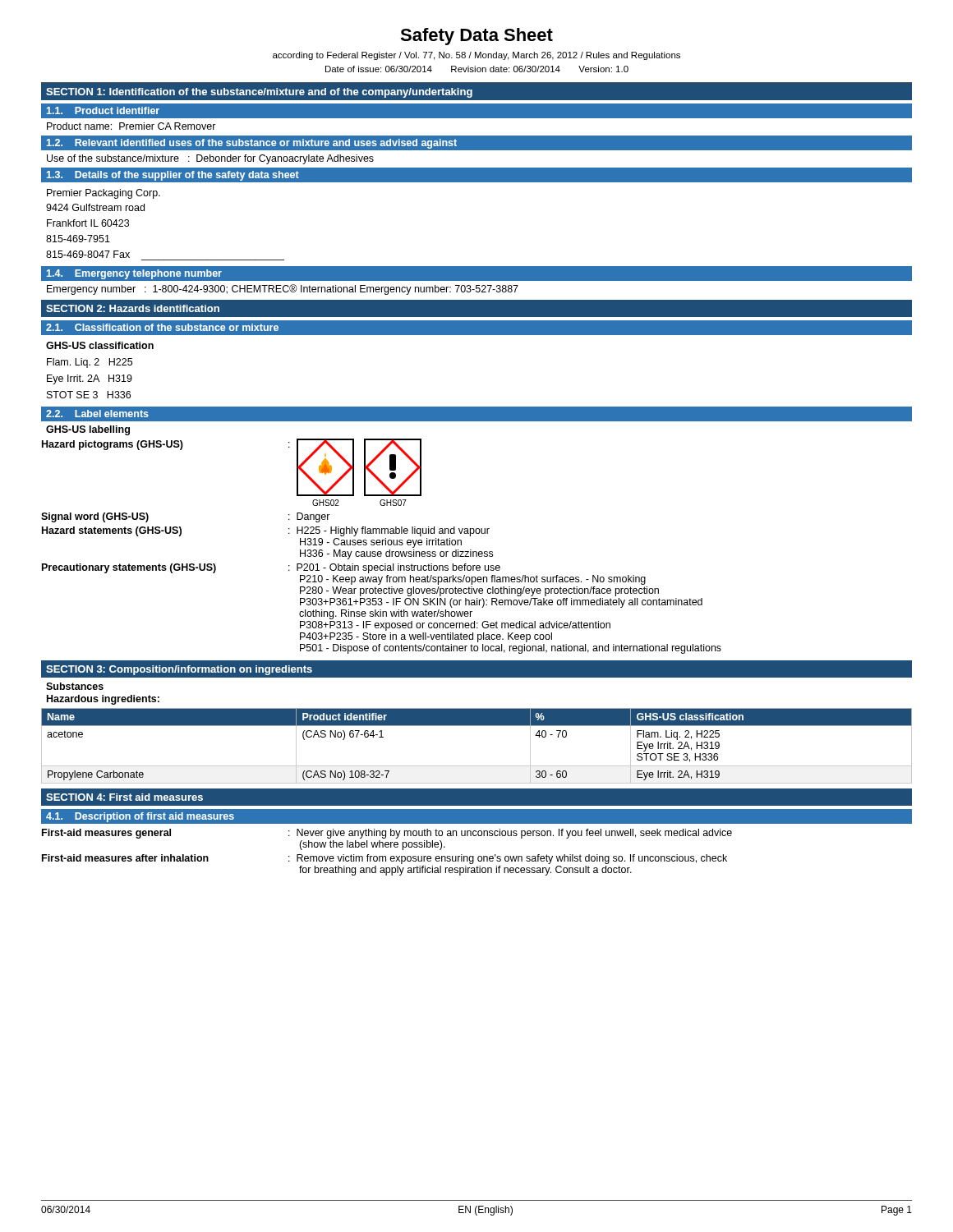This screenshot has width=953, height=1232.
Task: Find the block on this page that starts "Use of the substance/mixture : Debonder for"
Action: point(210,158)
